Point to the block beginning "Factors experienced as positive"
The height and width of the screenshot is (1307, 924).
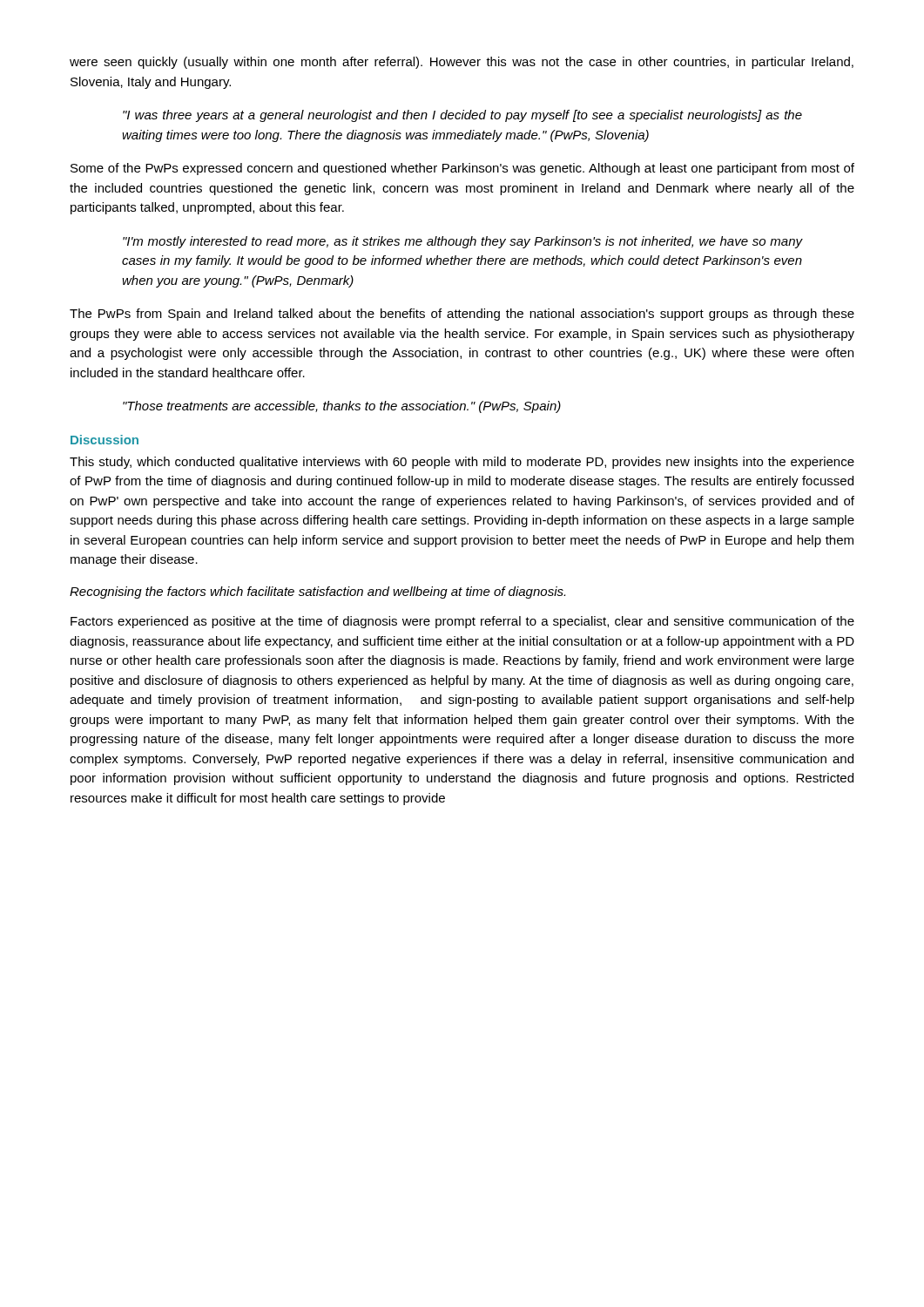coord(462,709)
